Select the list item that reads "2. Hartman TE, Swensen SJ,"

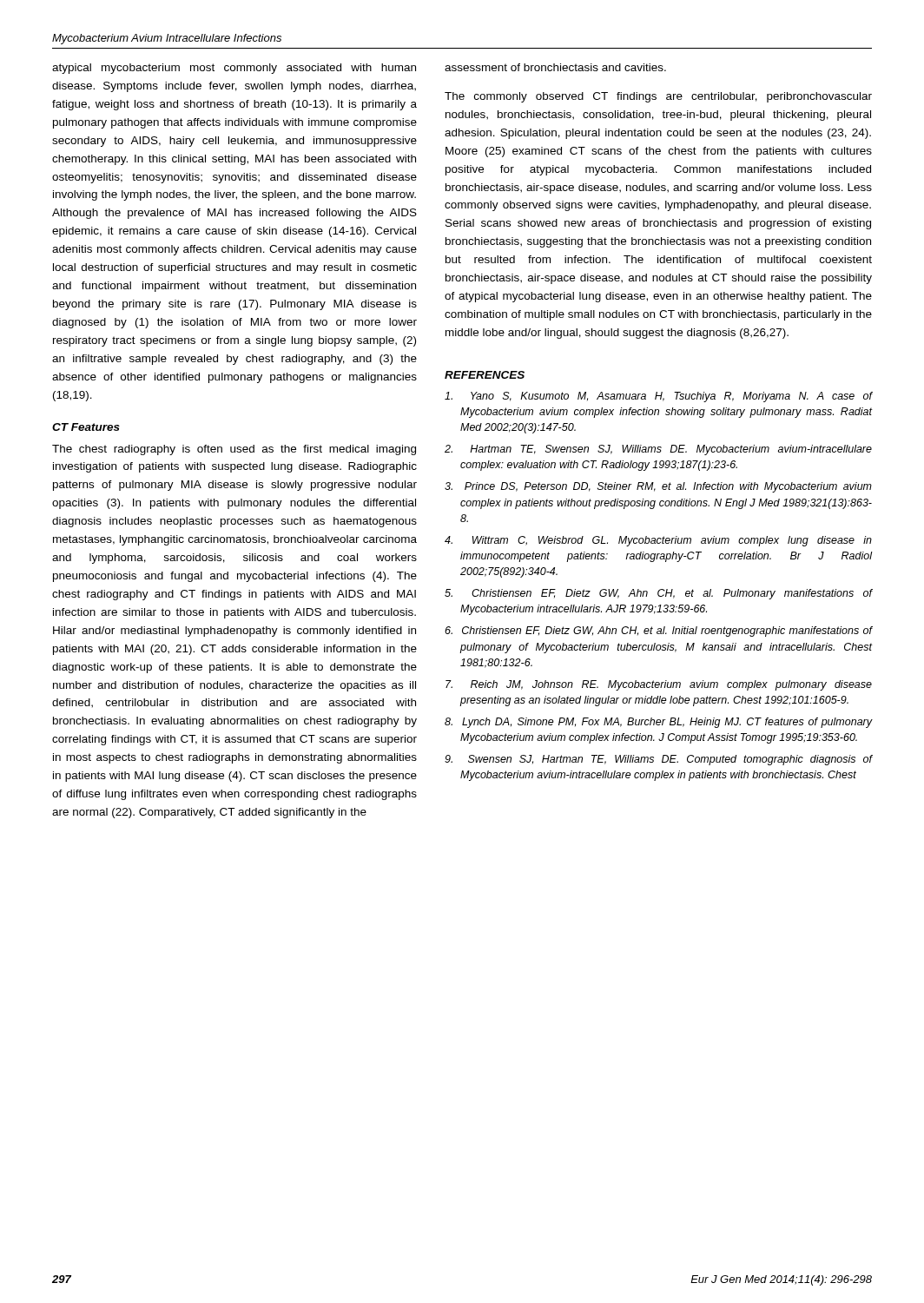pos(658,457)
